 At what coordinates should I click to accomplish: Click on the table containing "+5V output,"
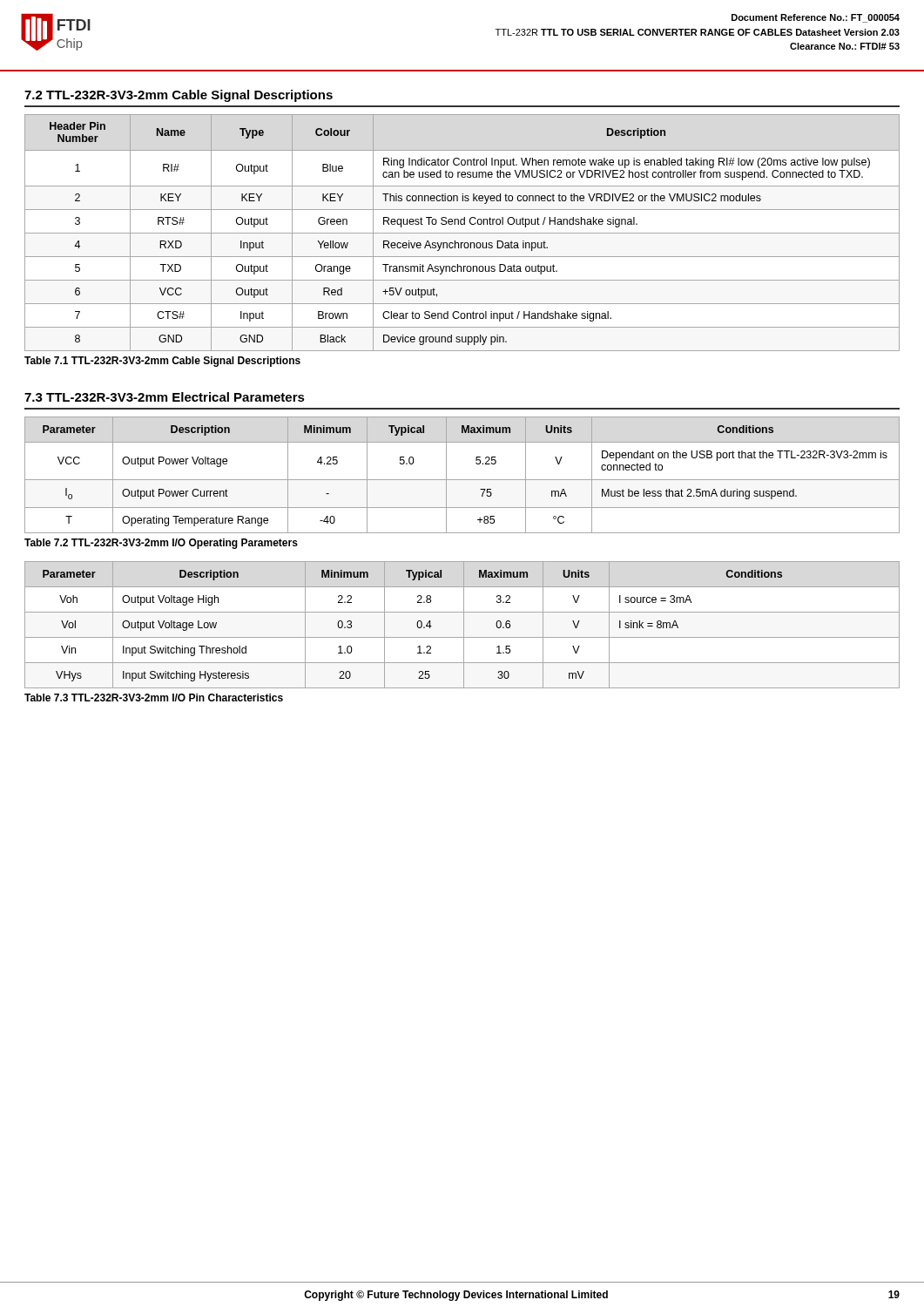pyautogui.click(x=462, y=233)
